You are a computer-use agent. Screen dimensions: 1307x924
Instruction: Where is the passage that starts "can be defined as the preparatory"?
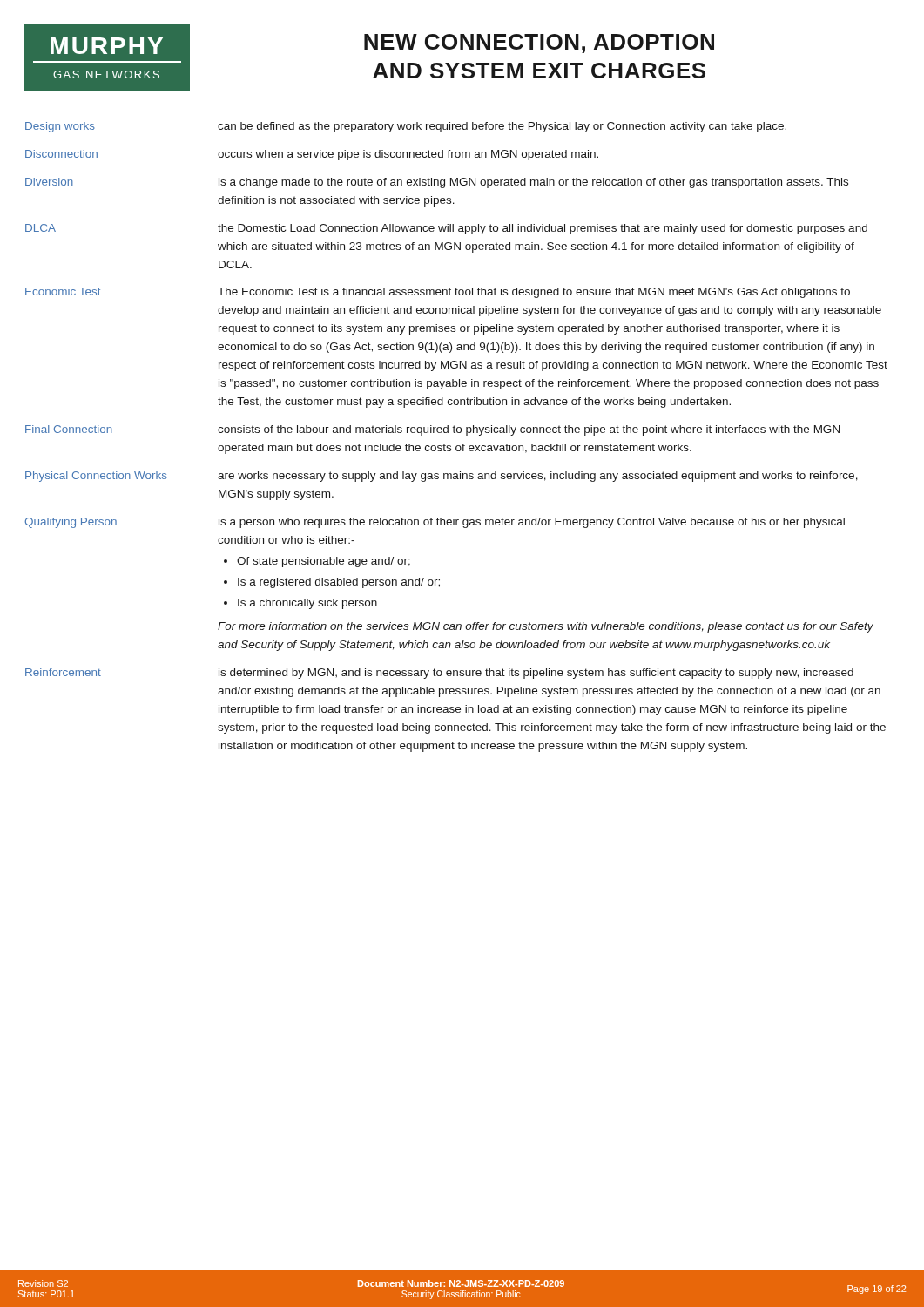503,126
